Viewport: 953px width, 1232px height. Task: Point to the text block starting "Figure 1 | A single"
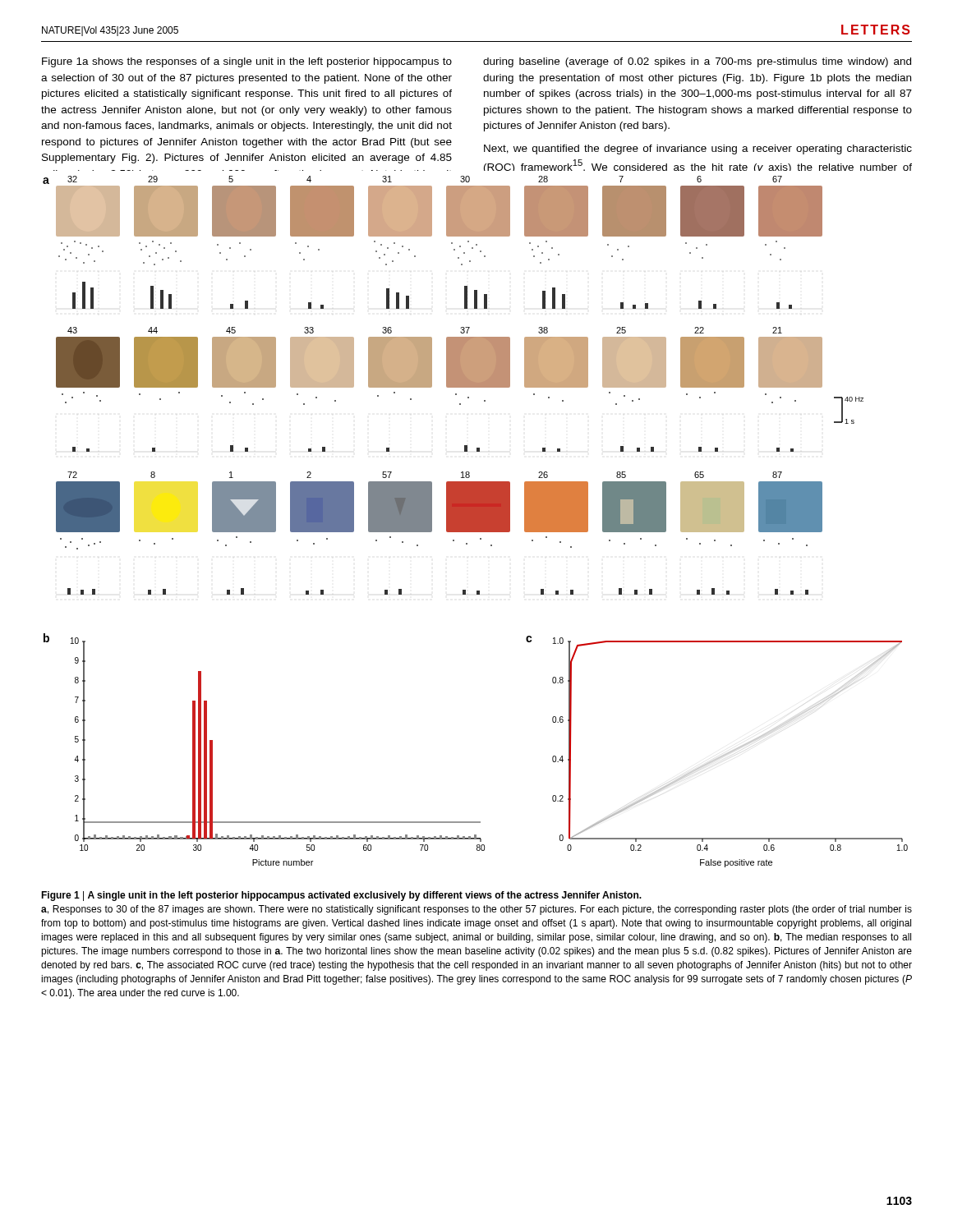[x=476, y=945]
